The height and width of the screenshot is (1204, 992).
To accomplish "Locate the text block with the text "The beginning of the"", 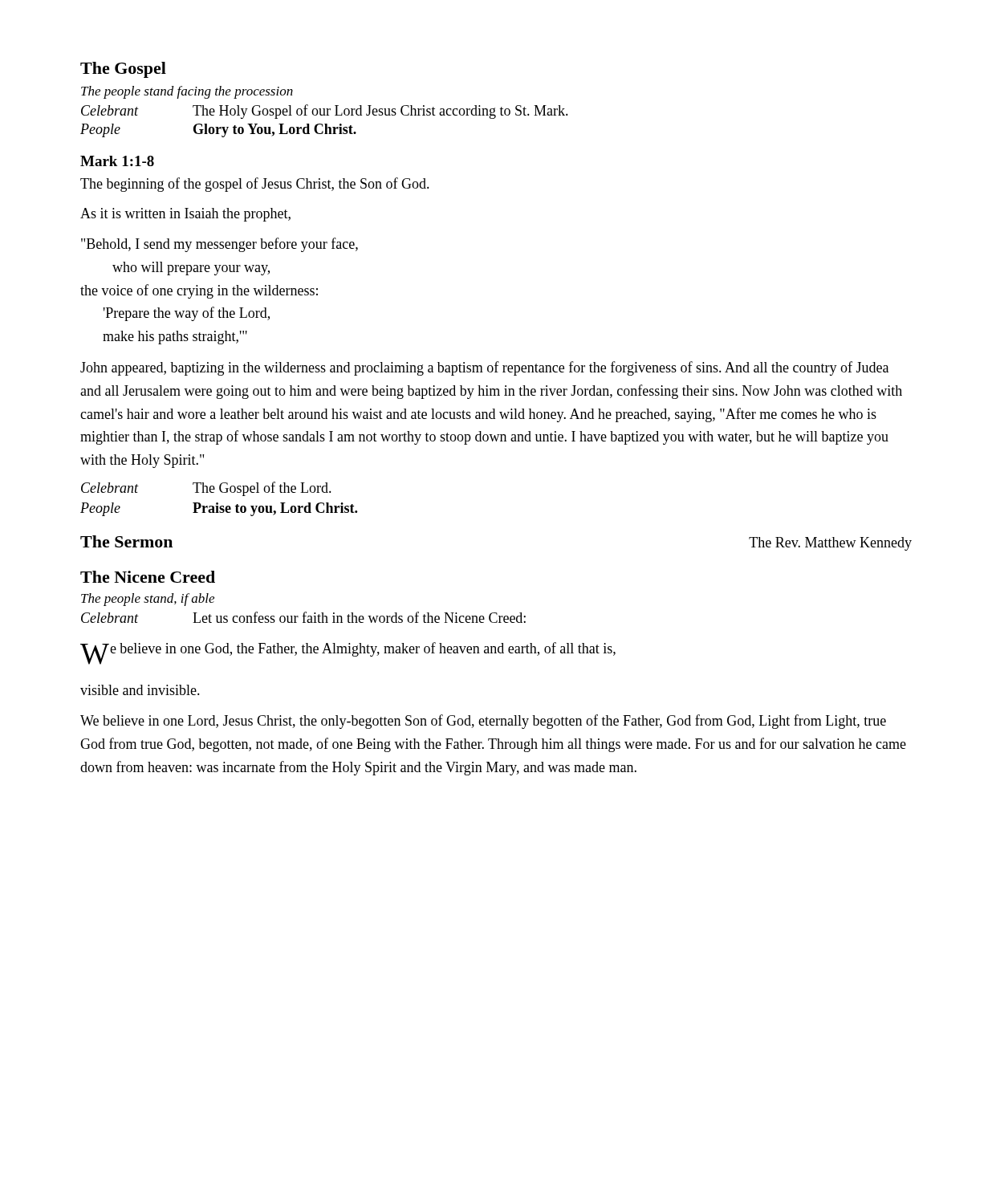I will [255, 184].
